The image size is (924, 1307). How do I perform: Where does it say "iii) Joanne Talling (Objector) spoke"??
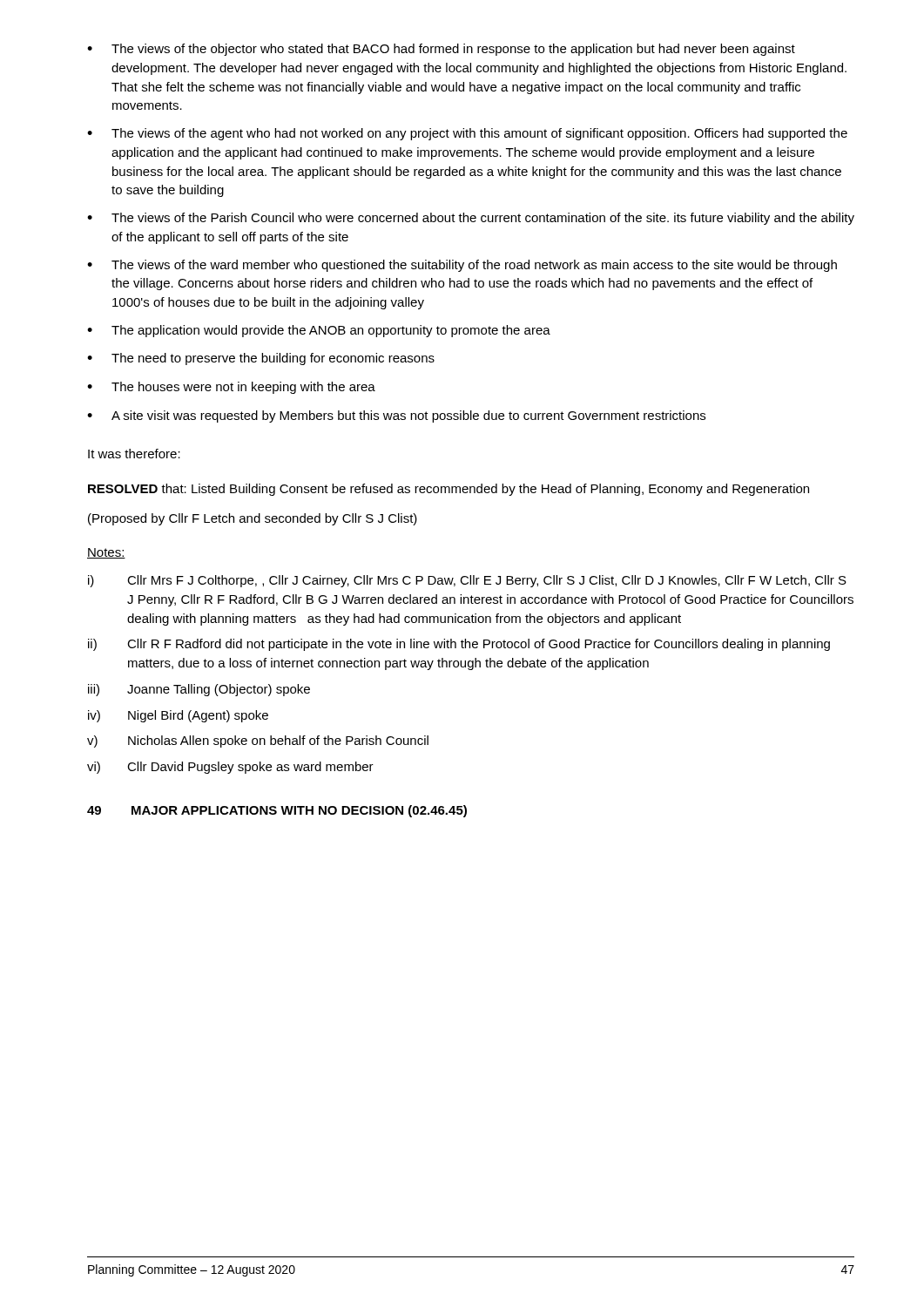pyautogui.click(x=199, y=690)
